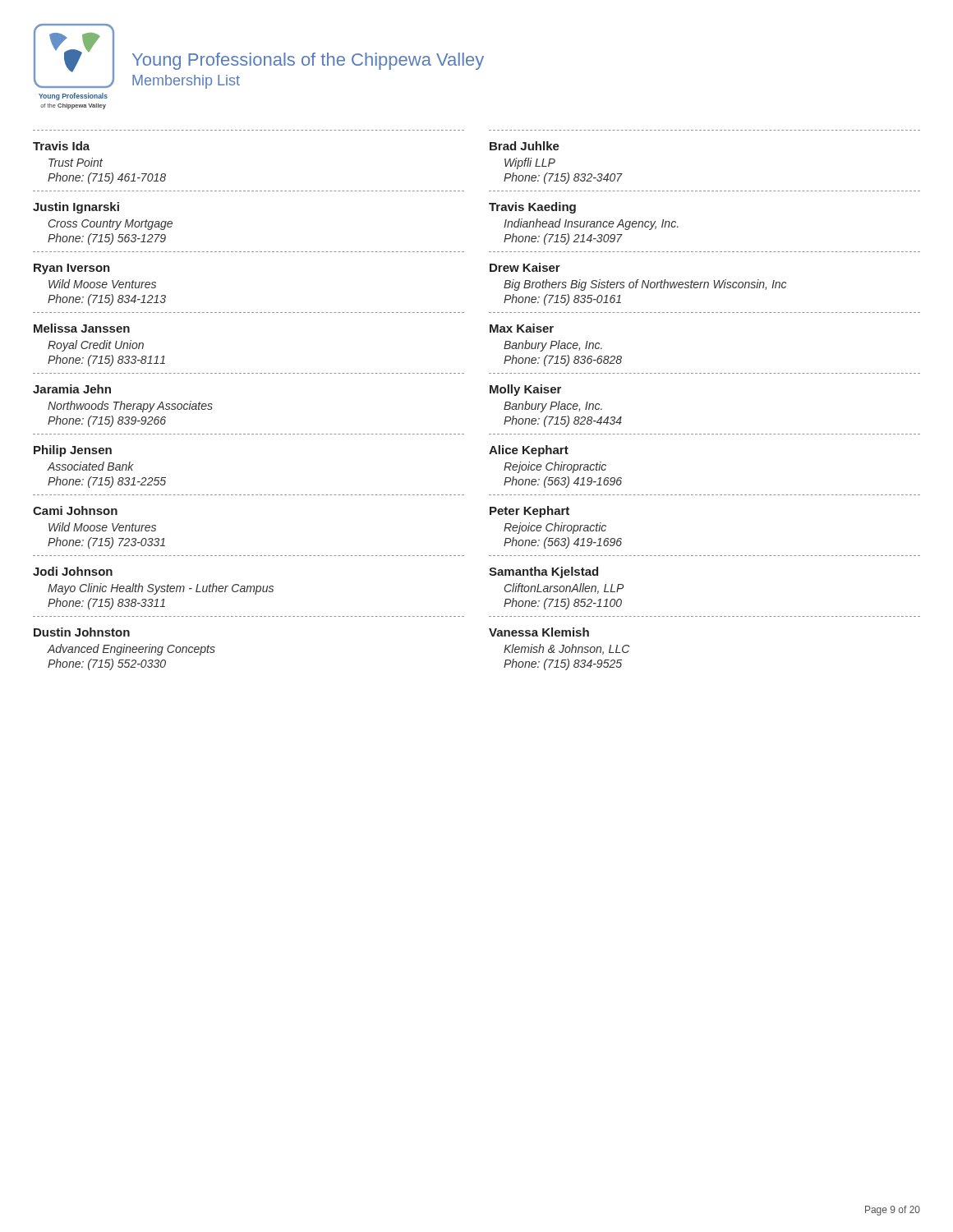This screenshot has height=1232, width=953.
Task: Click on the region starting "Justin Ignarski Cross Country Mortgage Phone: (715)"
Action: (76, 208)
